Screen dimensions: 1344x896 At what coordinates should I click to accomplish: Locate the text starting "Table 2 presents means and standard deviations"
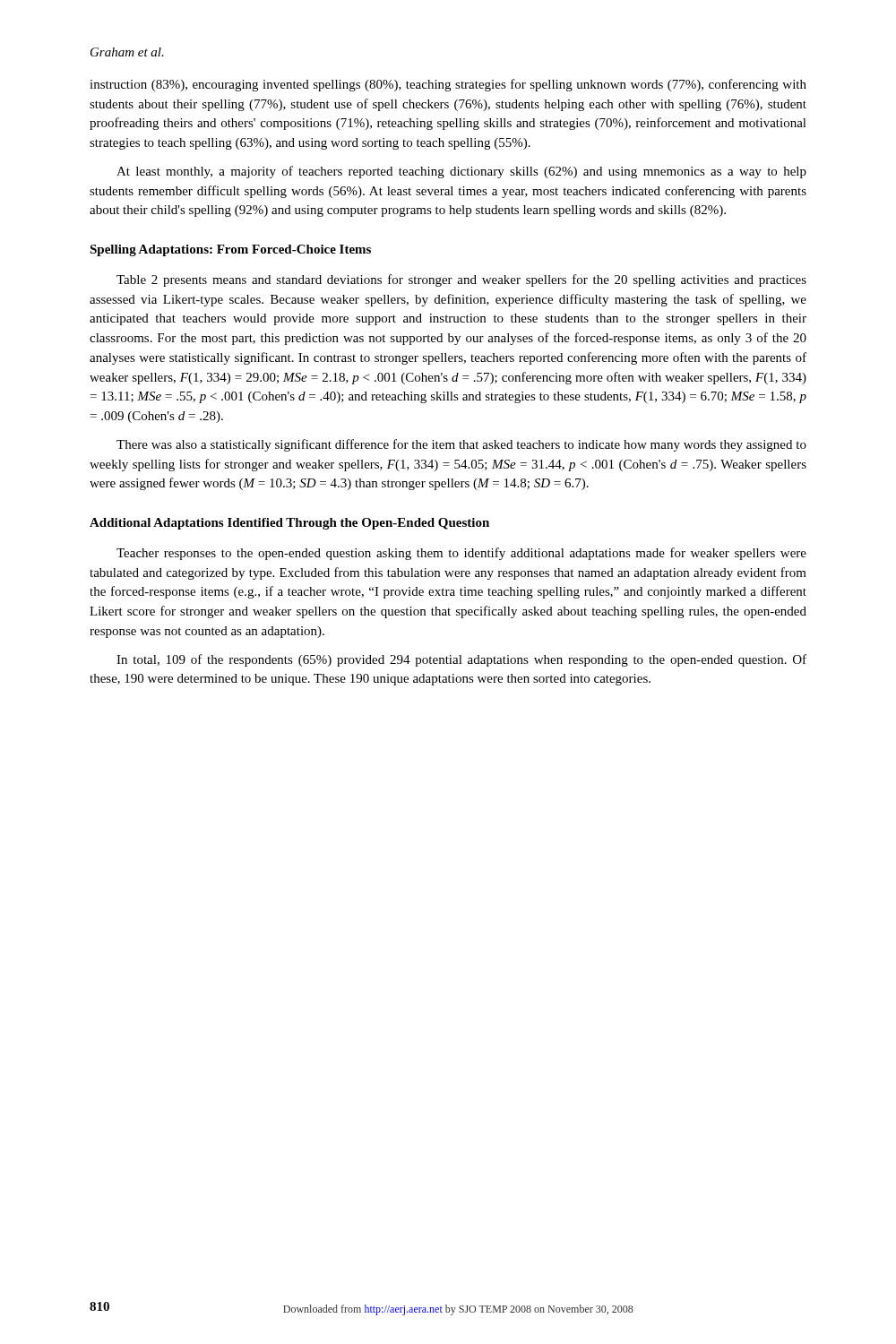448,348
